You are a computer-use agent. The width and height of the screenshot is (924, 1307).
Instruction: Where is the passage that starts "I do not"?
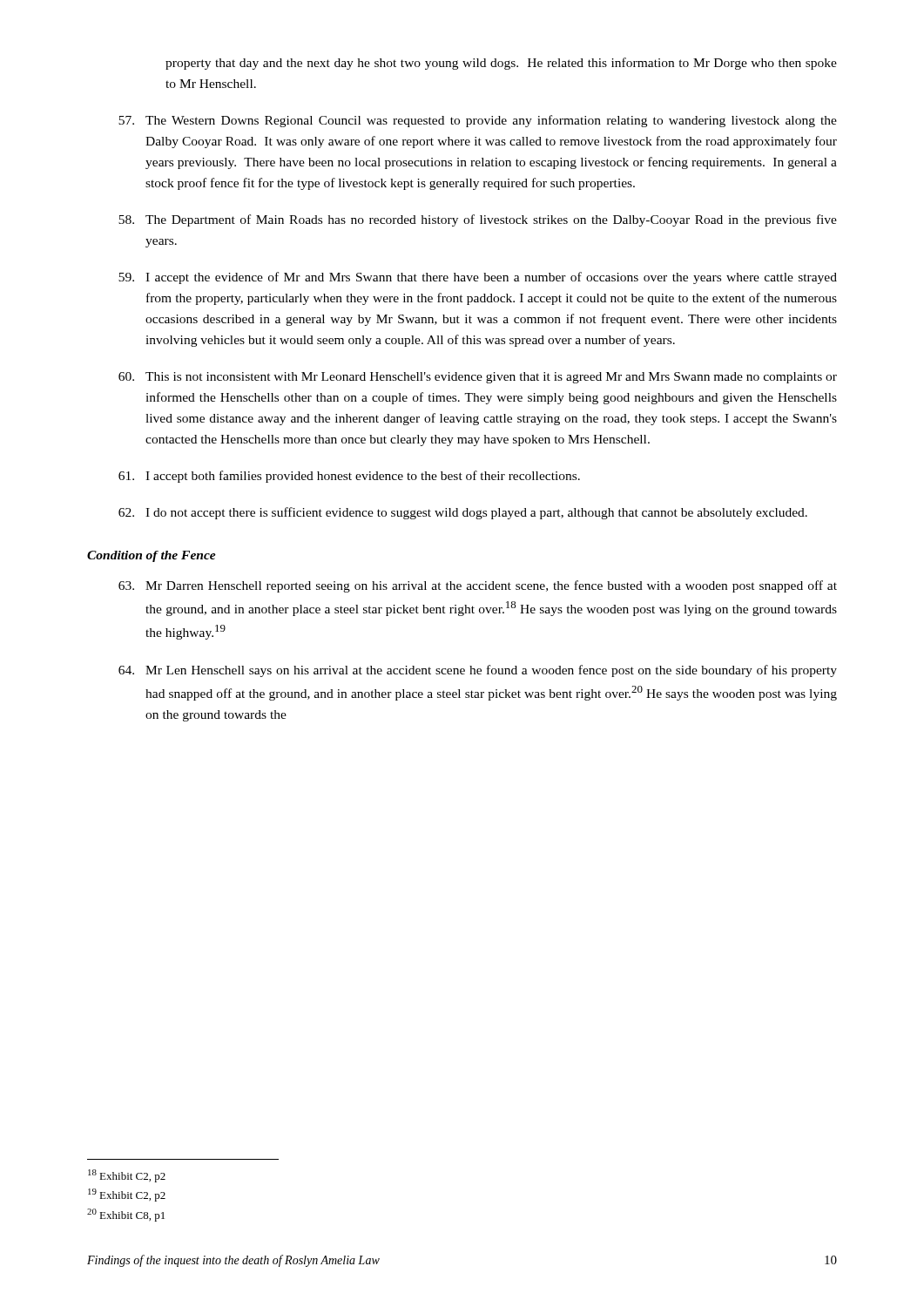462,513
